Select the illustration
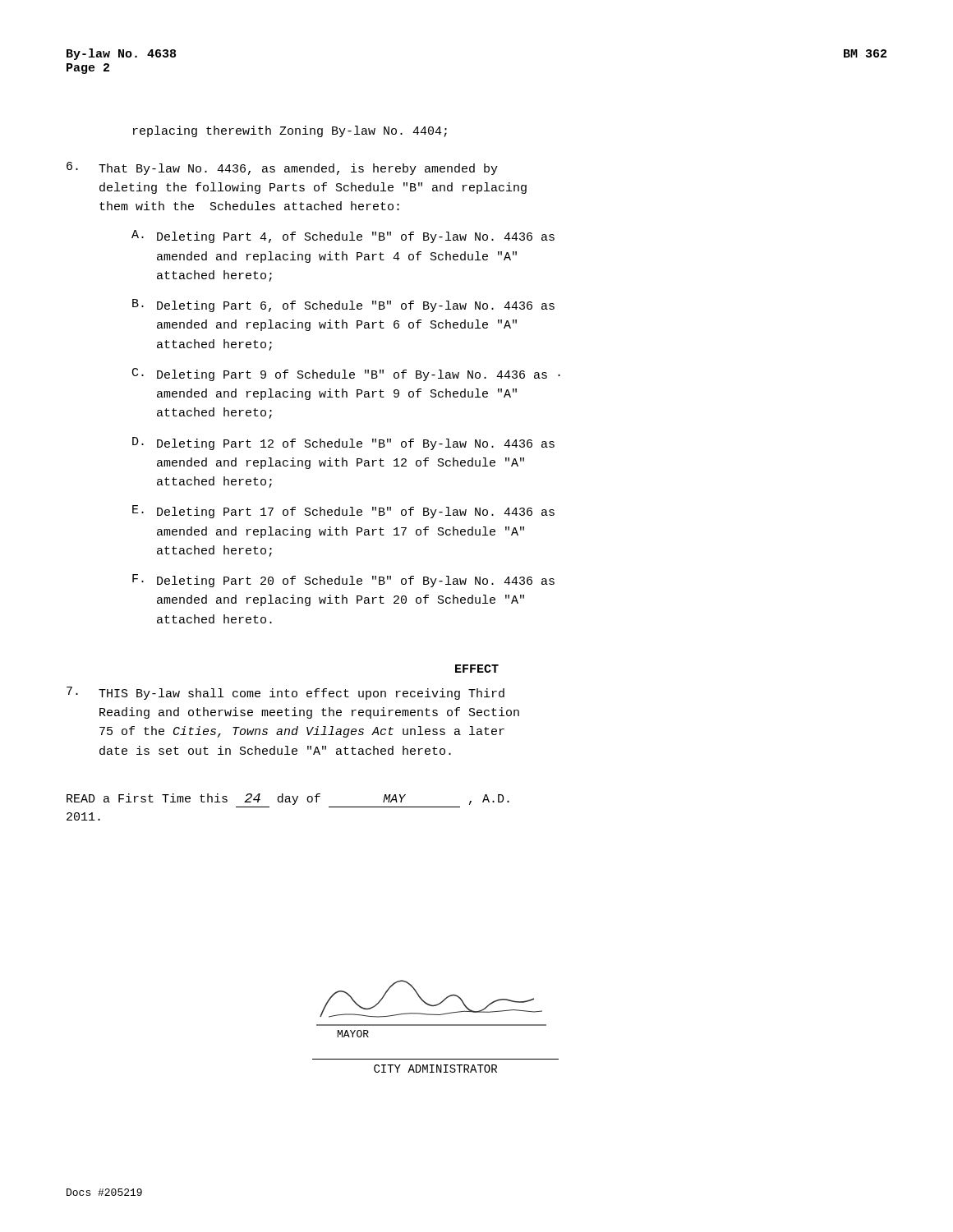This screenshot has width=953, height=1232. 435,1009
